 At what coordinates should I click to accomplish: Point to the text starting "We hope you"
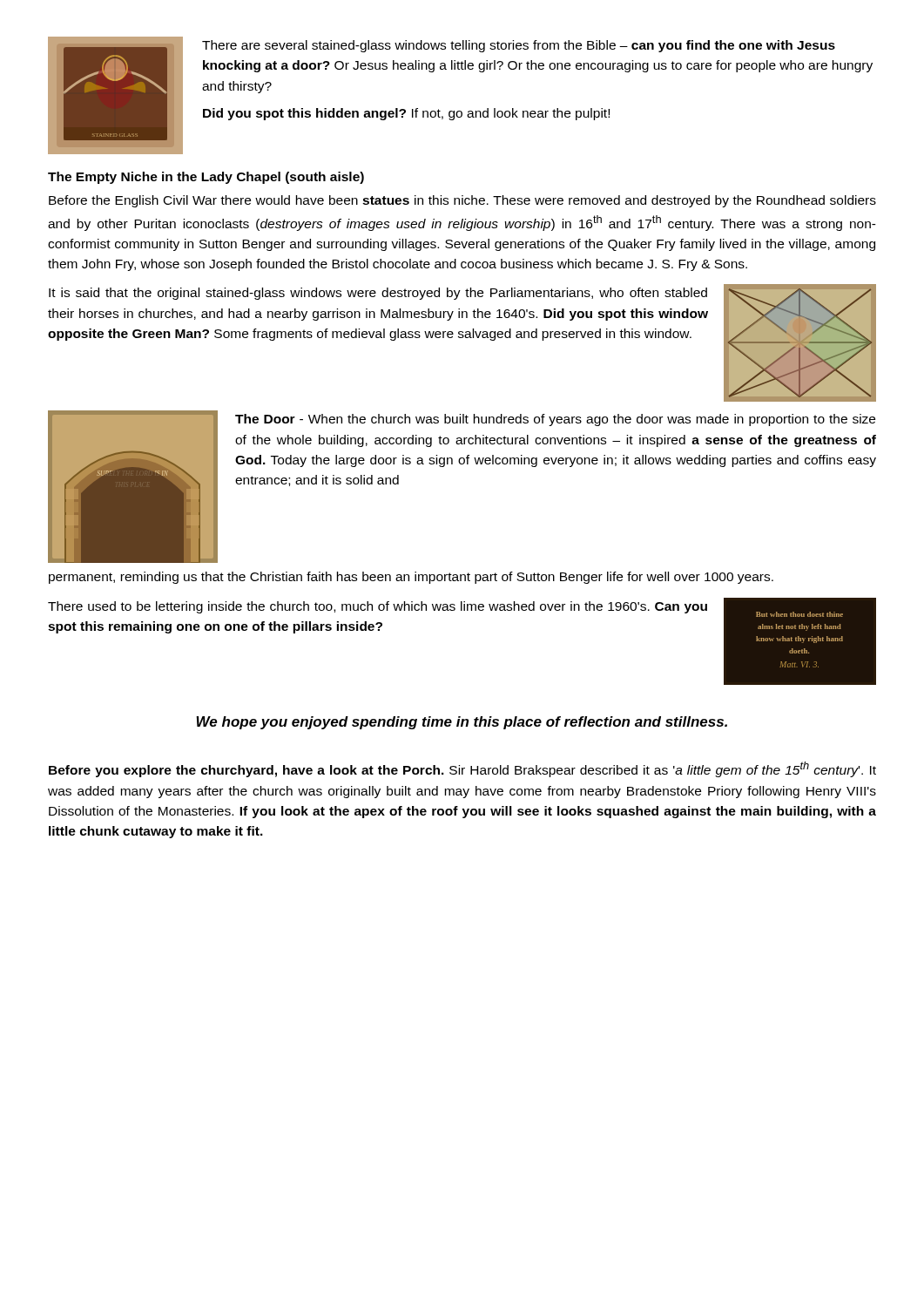462,722
